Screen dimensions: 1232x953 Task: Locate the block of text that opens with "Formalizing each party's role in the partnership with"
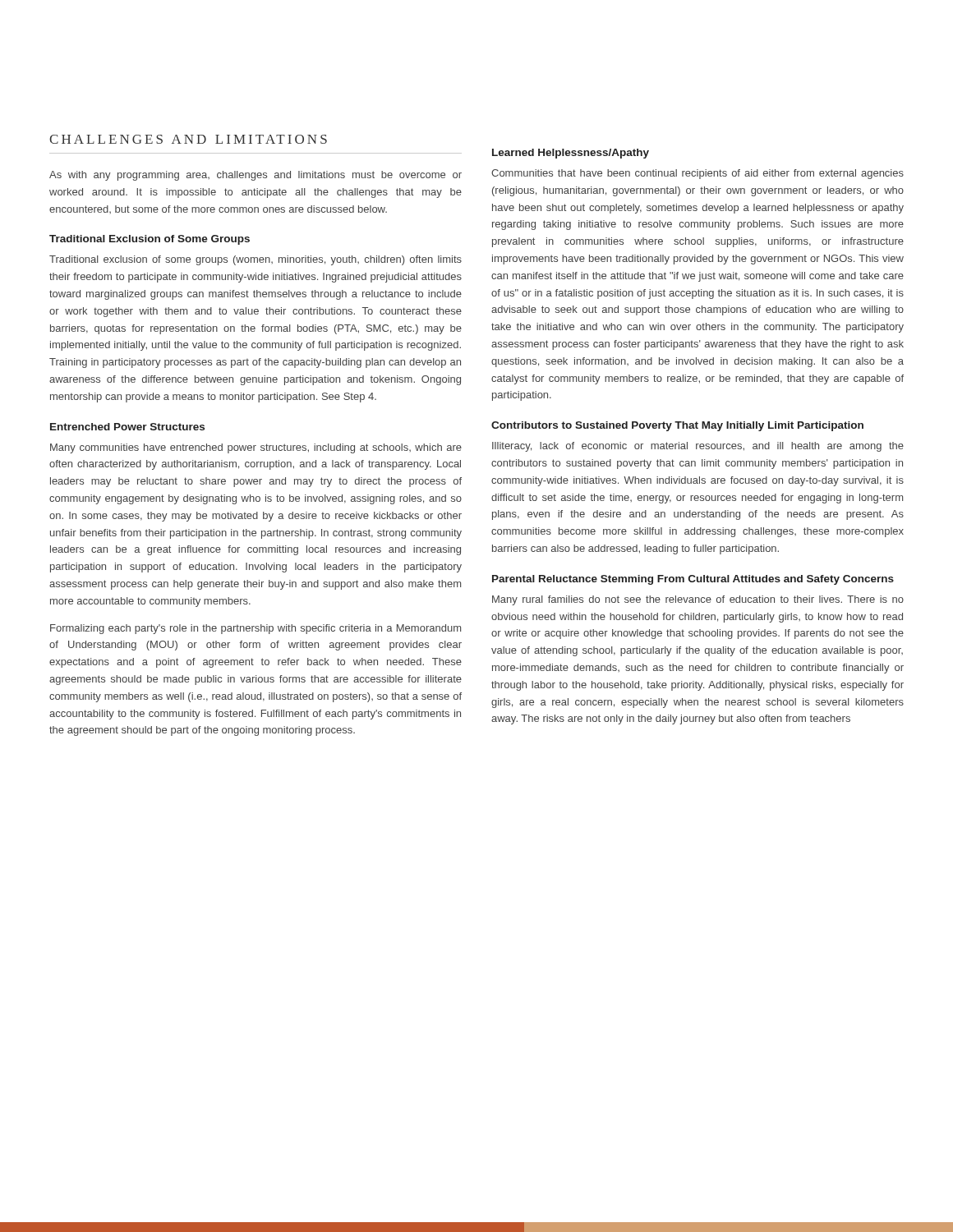(255, 679)
